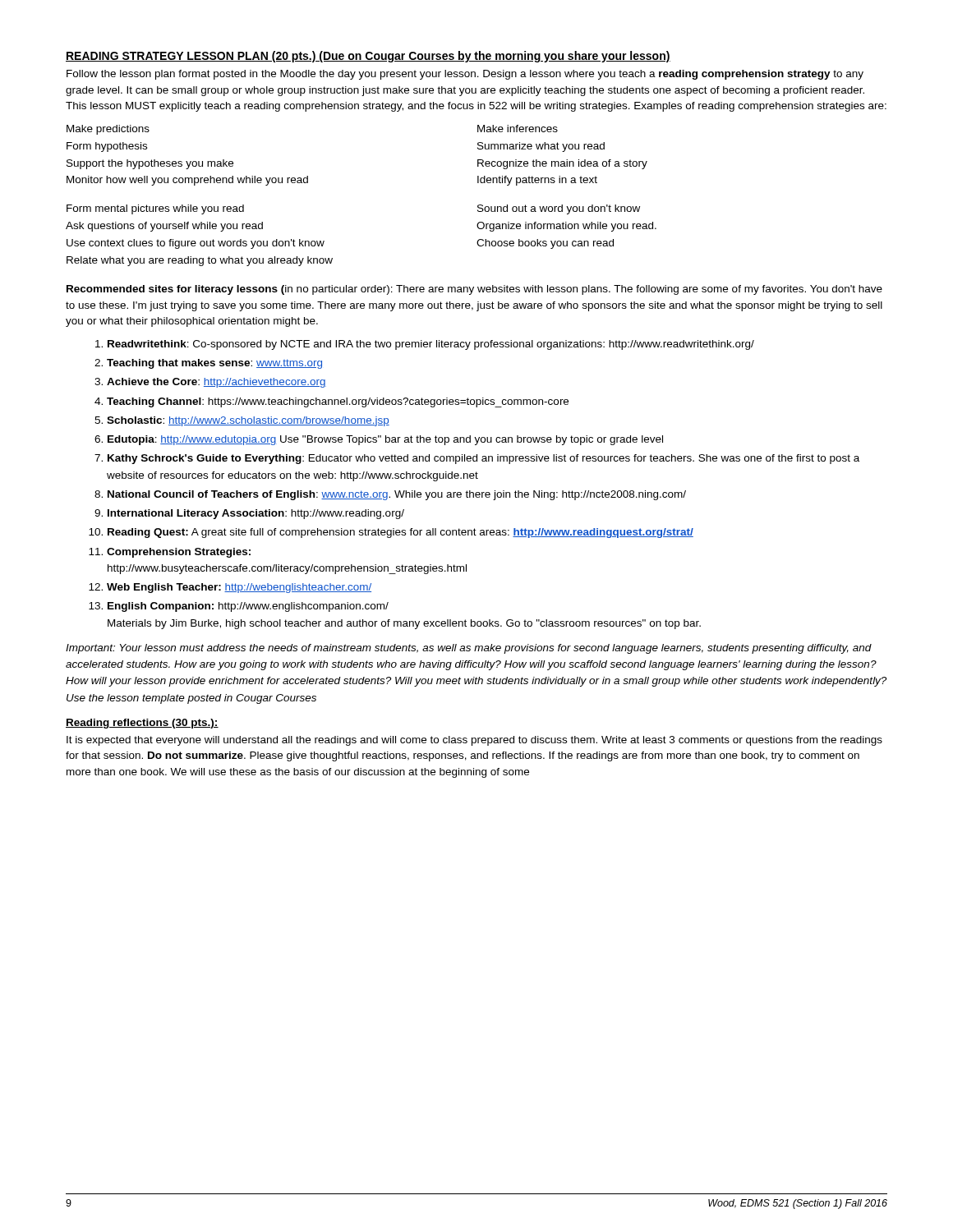Select the text block that reads "It is expected that everyone will understand"

pos(474,755)
